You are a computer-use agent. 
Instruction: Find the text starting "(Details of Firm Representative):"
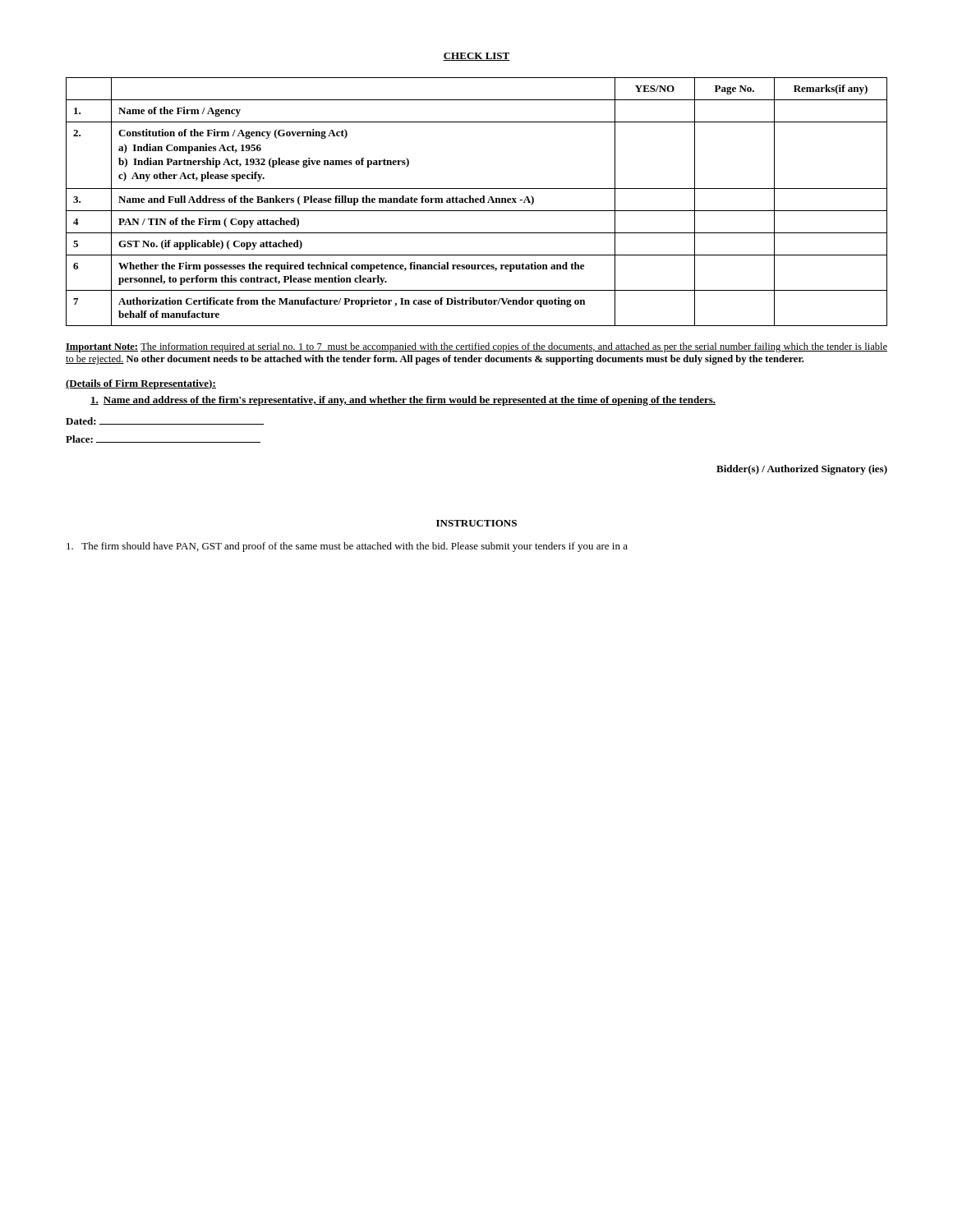tap(476, 392)
